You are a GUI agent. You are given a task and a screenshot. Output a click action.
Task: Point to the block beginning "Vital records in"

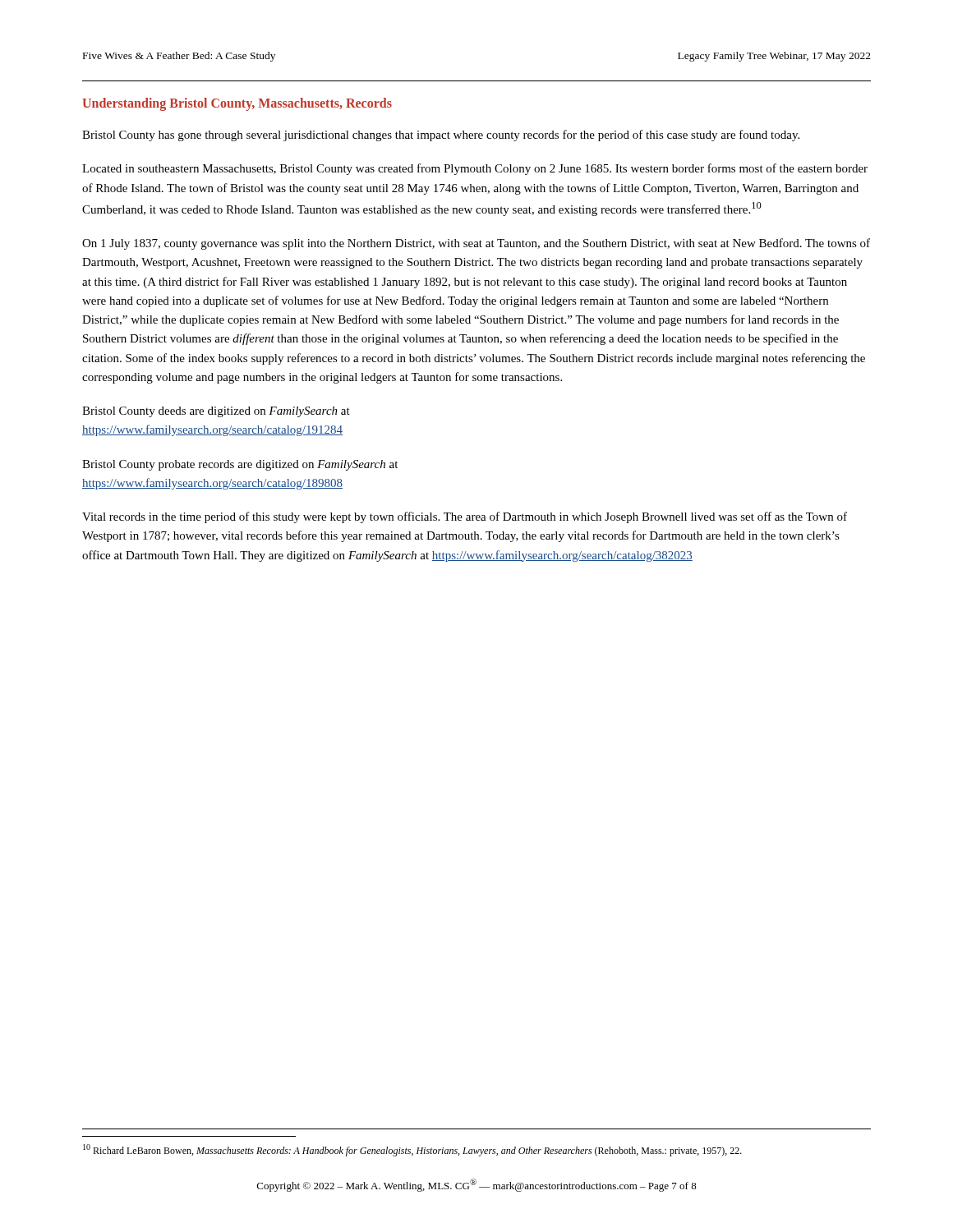(x=465, y=536)
